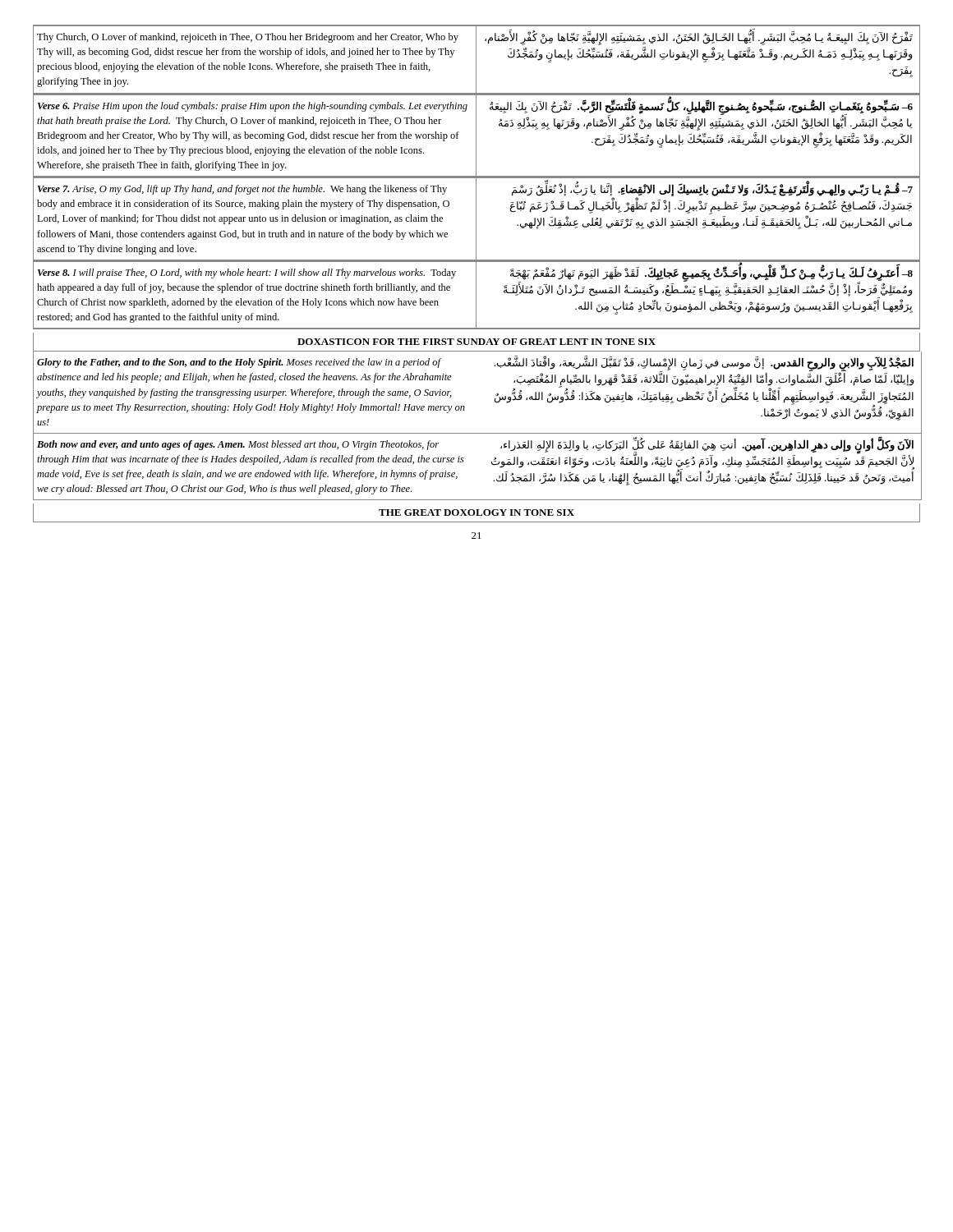Find the region starting "Verse 7. Arise,"
The image size is (953, 1232).
[476, 219]
